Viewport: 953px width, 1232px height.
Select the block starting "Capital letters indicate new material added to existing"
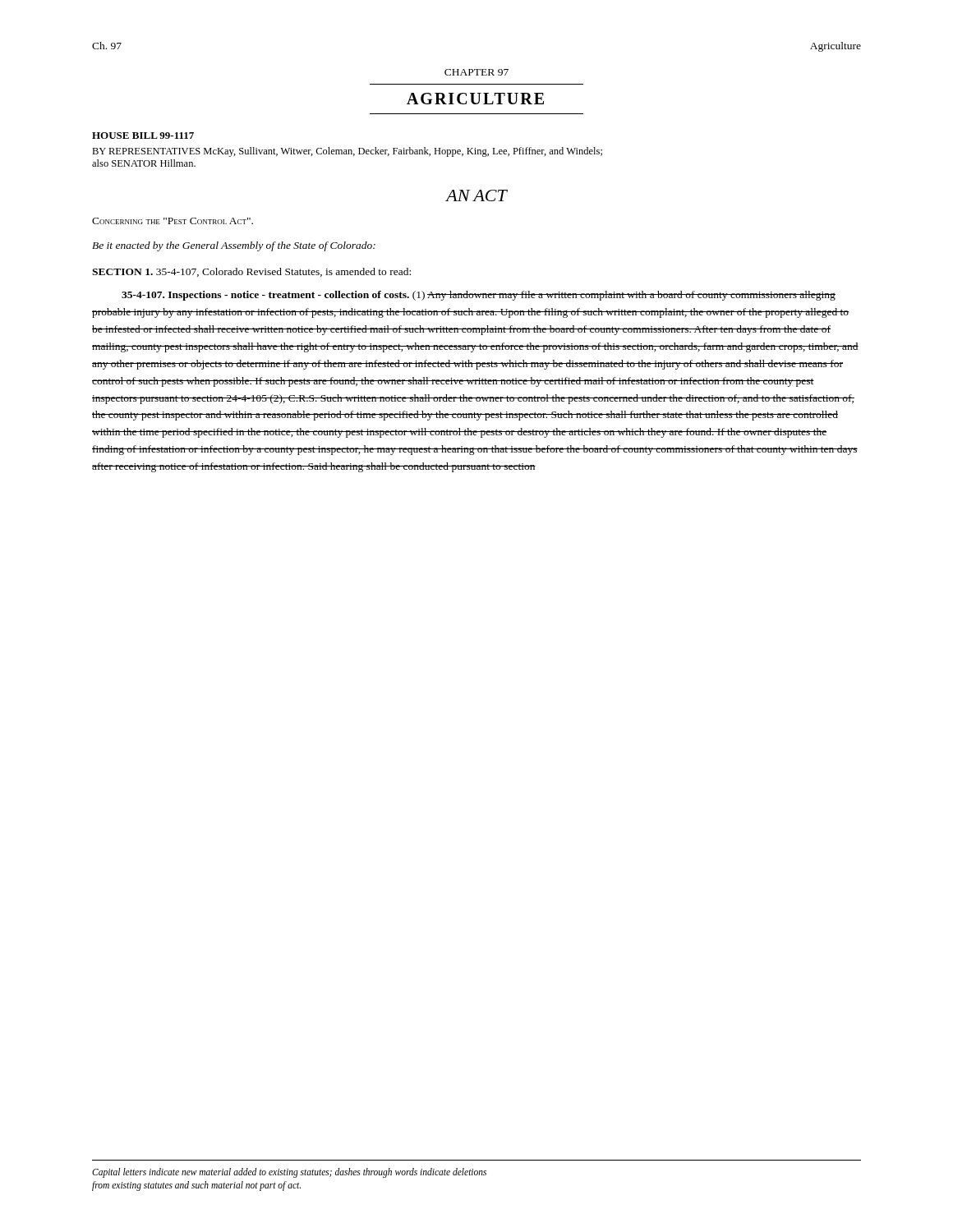[x=289, y=1179]
